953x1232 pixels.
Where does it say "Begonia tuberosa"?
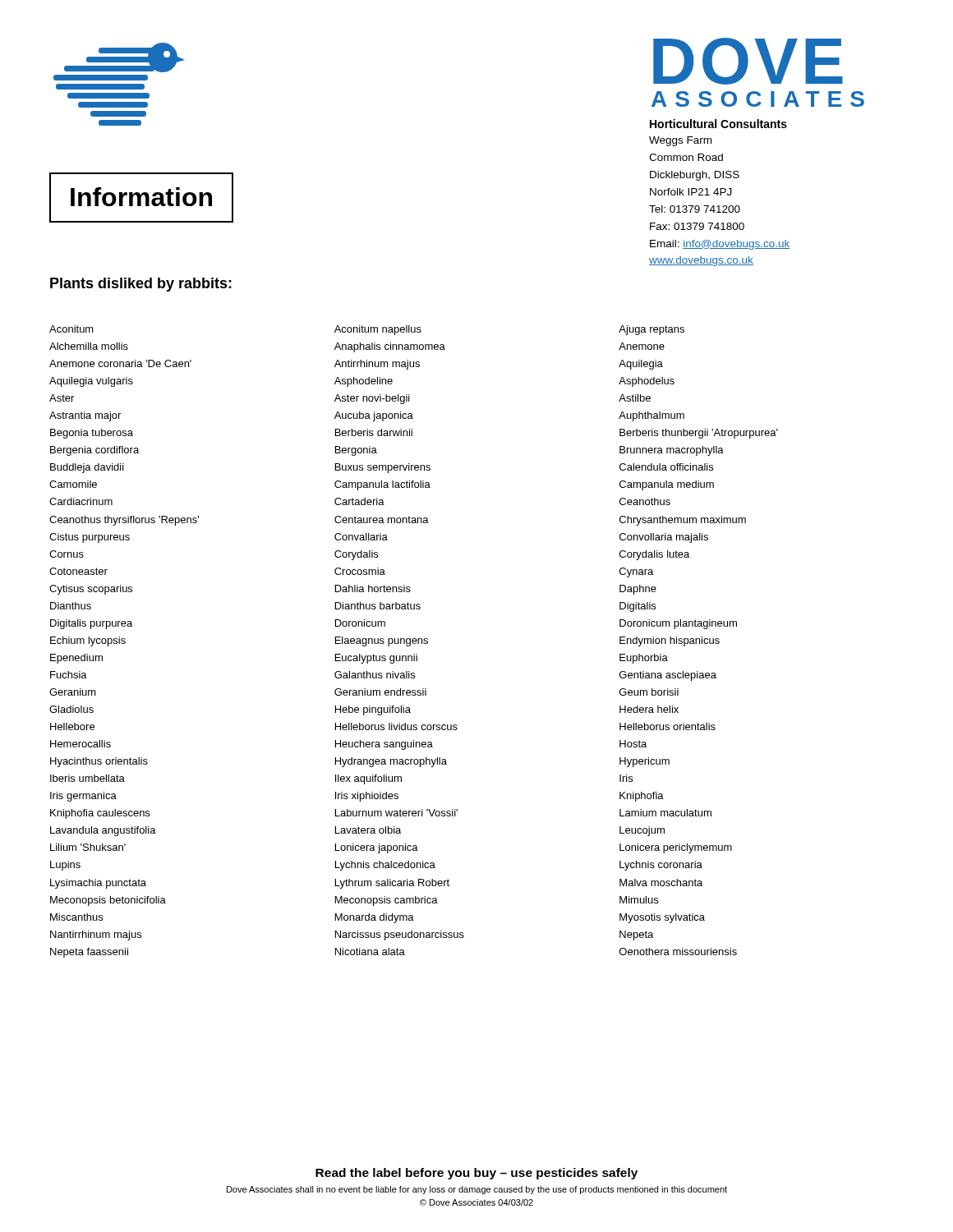[x=91, y=433]
